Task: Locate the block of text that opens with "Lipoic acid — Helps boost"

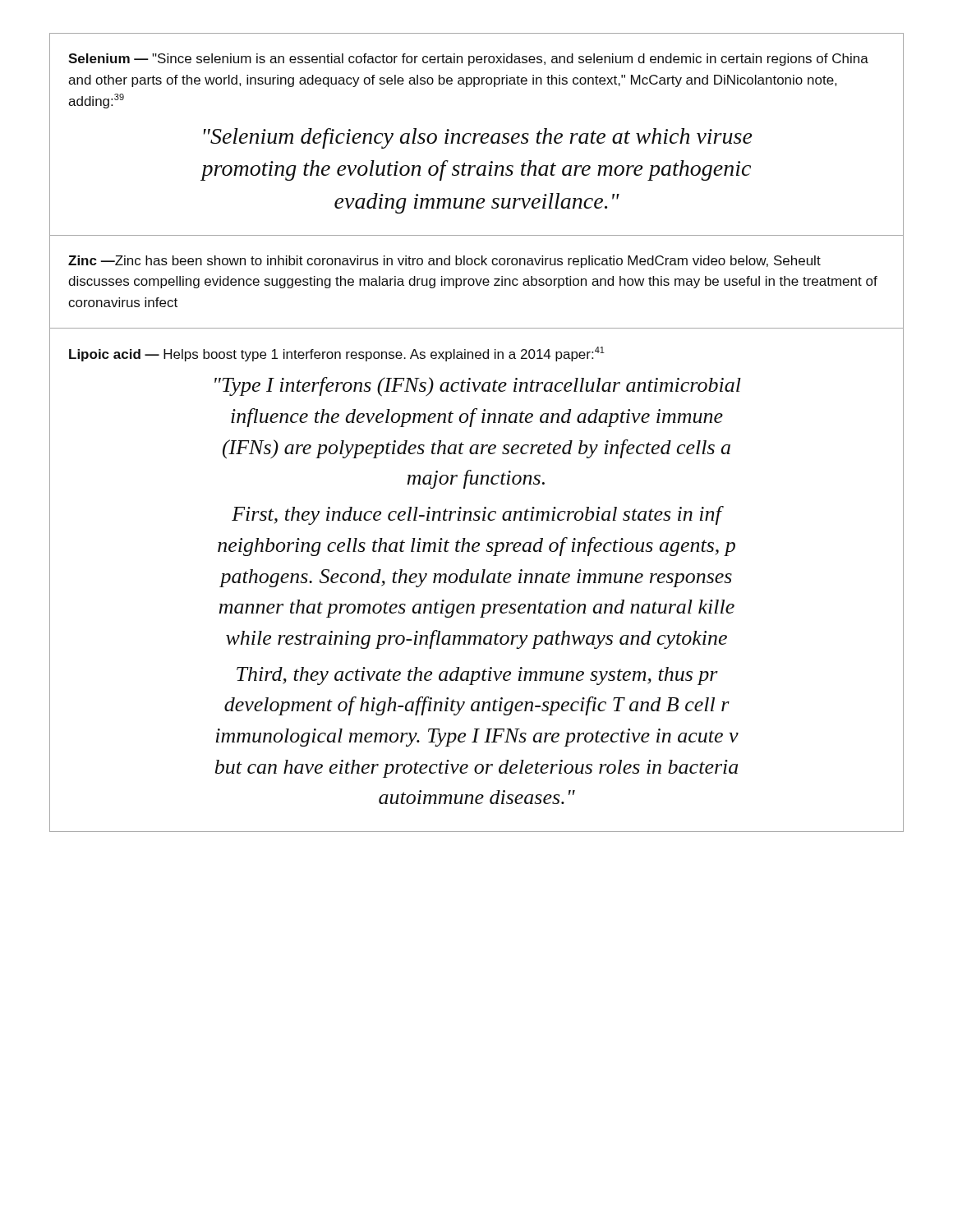Action: coord(476,578)
